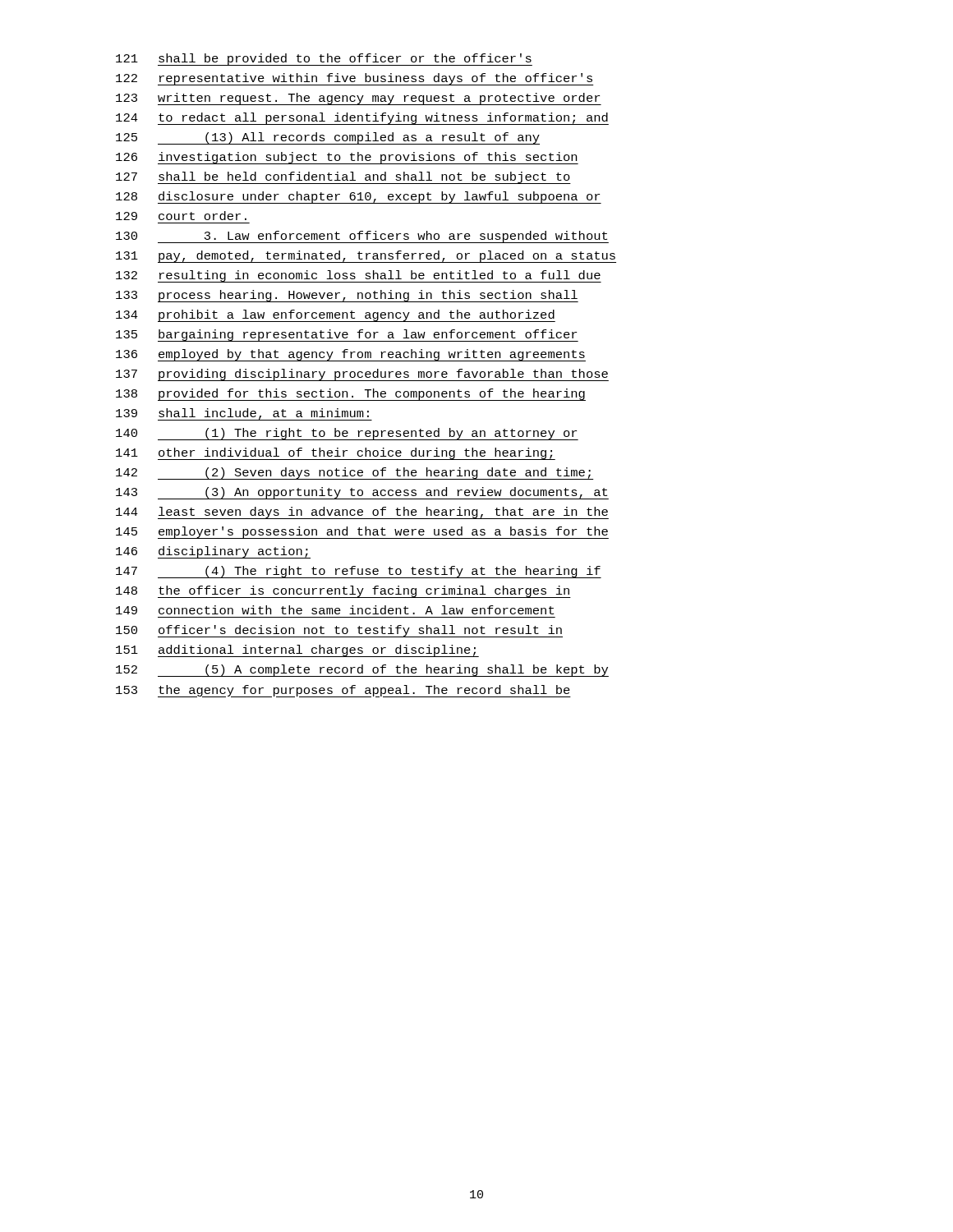Point to the block beginning "124 to redact all personal"

[354, 118]
